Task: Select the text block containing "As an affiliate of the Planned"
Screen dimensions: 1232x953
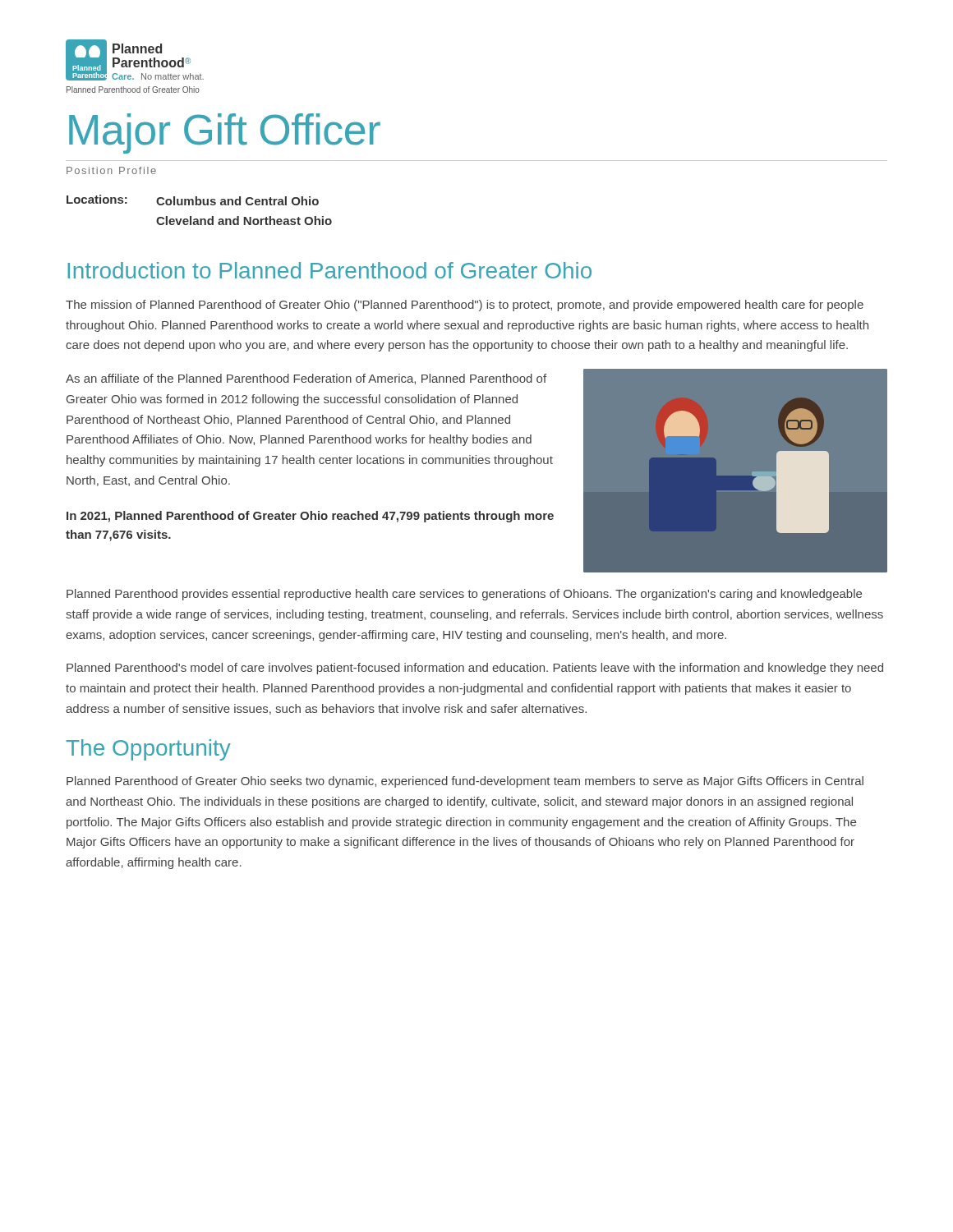Action: click(x=309, y=429)
